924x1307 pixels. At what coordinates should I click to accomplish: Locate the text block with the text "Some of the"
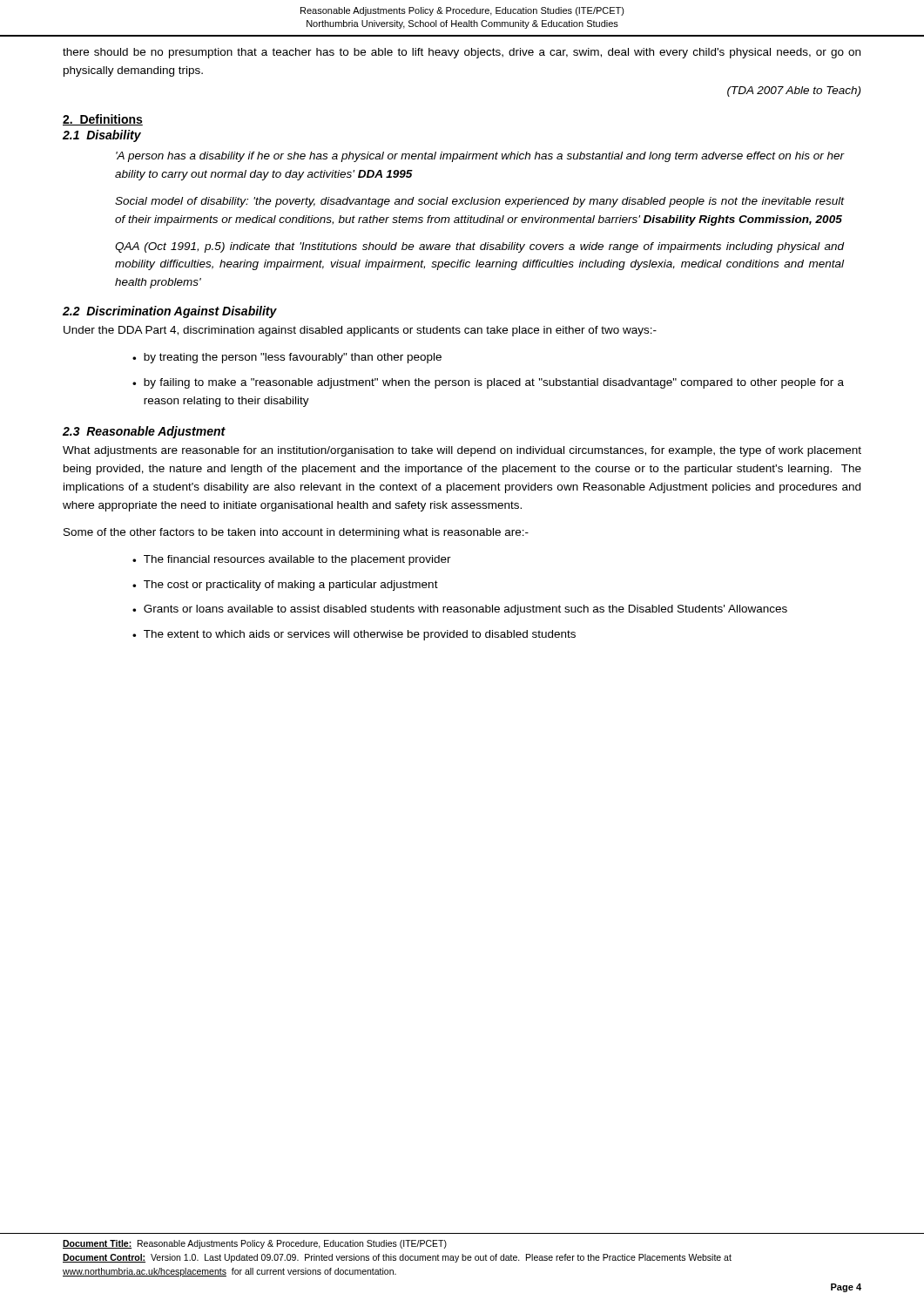point(296,532)
